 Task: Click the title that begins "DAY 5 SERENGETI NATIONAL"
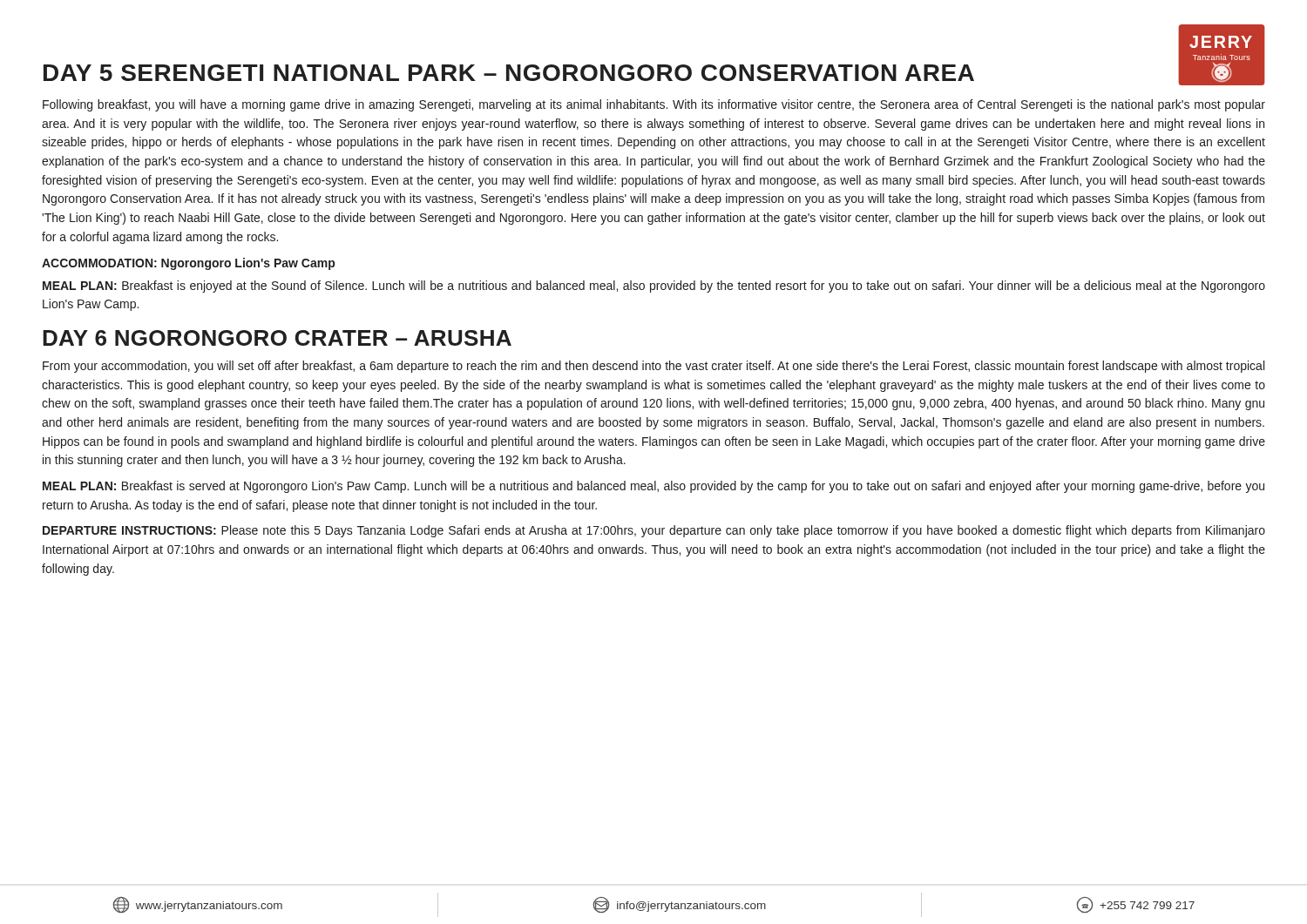(509, 73)
